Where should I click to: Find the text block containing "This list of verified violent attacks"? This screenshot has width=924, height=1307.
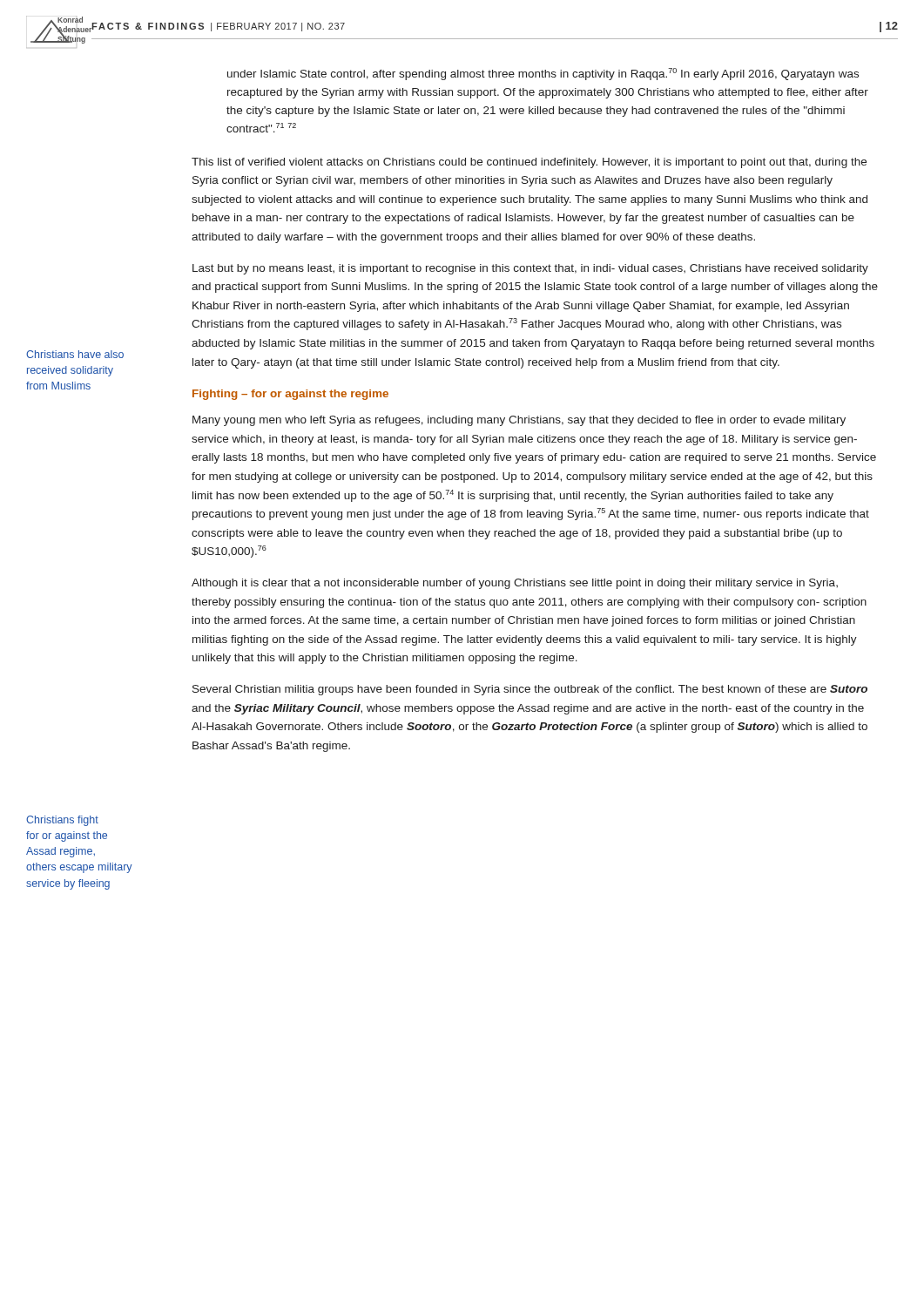coord(530,199)
